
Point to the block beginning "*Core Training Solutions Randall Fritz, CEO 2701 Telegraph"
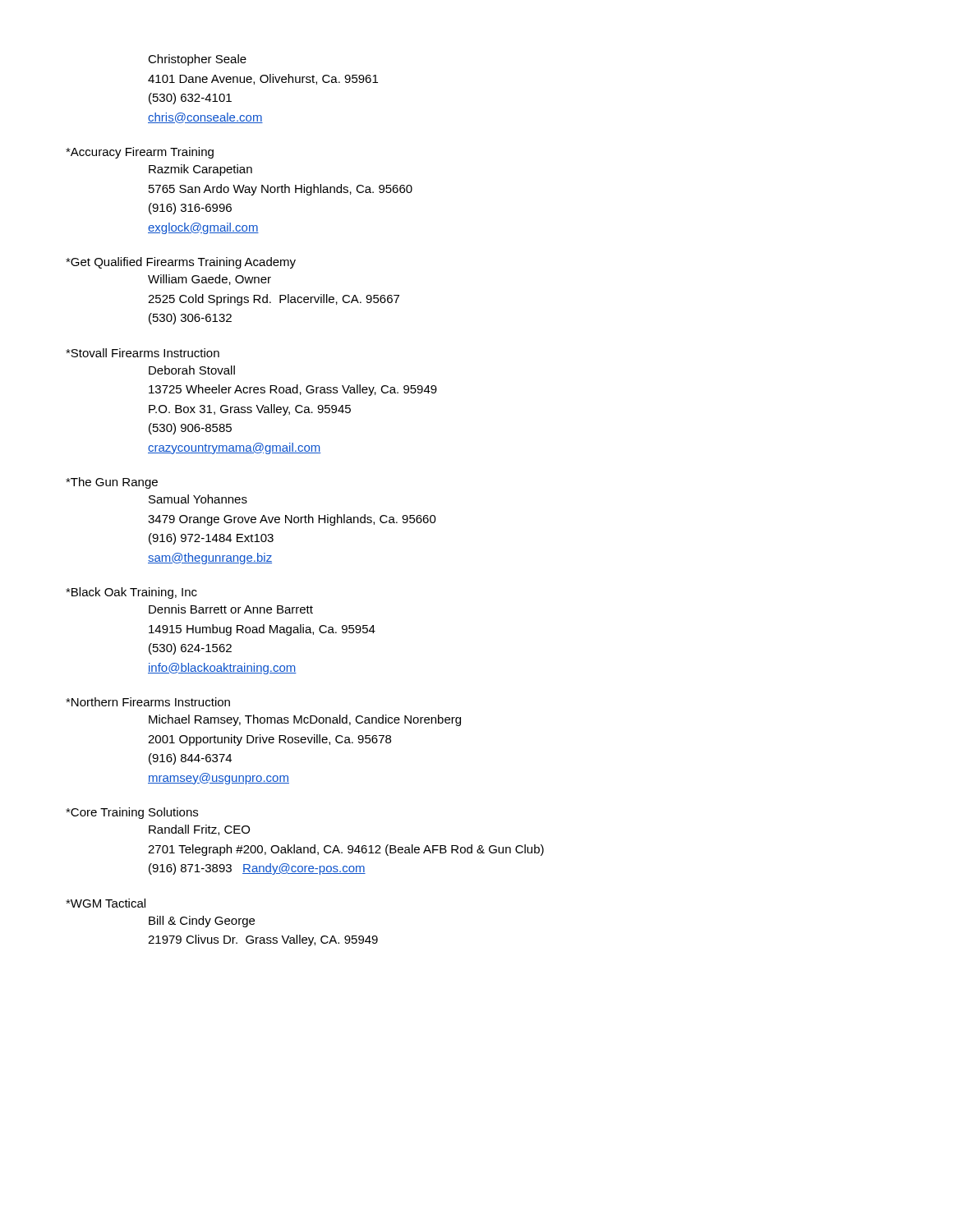[476, 841]
